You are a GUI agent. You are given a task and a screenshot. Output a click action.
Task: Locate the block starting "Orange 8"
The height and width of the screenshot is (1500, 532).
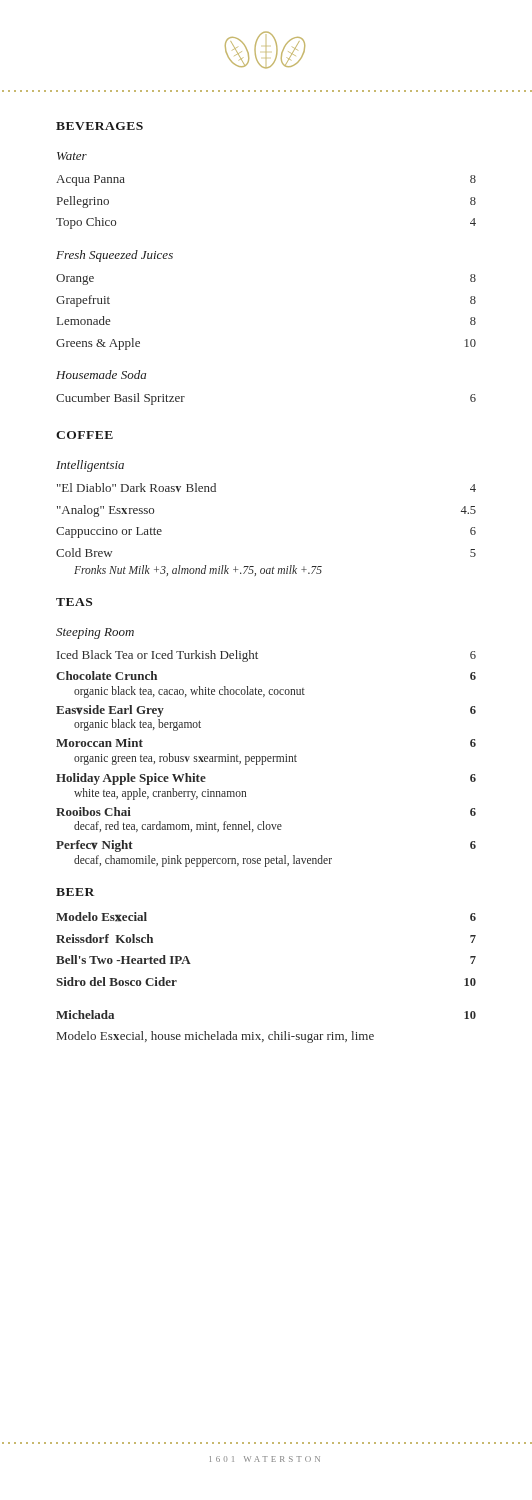[x=70, y=280]
